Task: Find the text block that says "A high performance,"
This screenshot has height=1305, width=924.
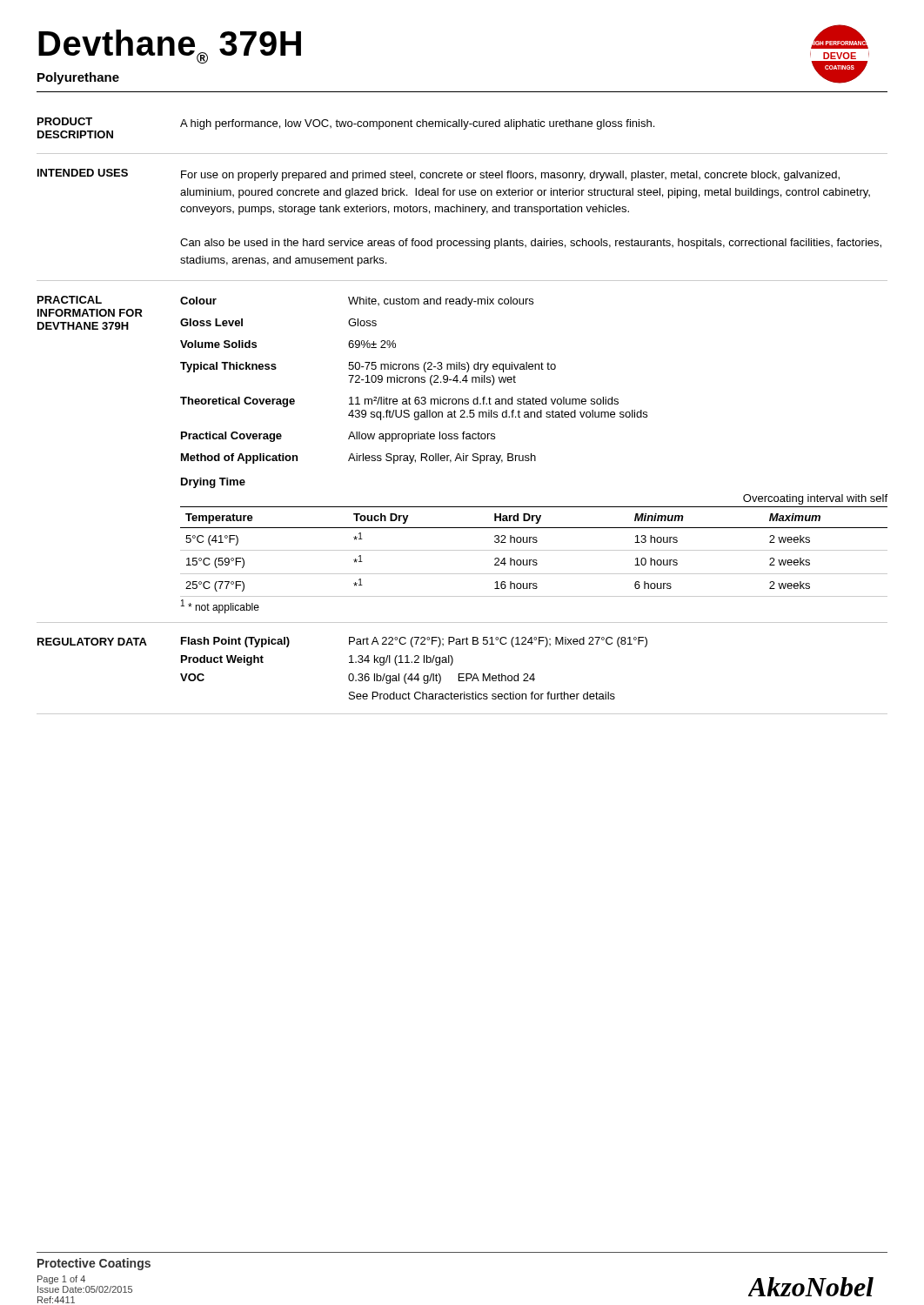Action: (418, 123)
